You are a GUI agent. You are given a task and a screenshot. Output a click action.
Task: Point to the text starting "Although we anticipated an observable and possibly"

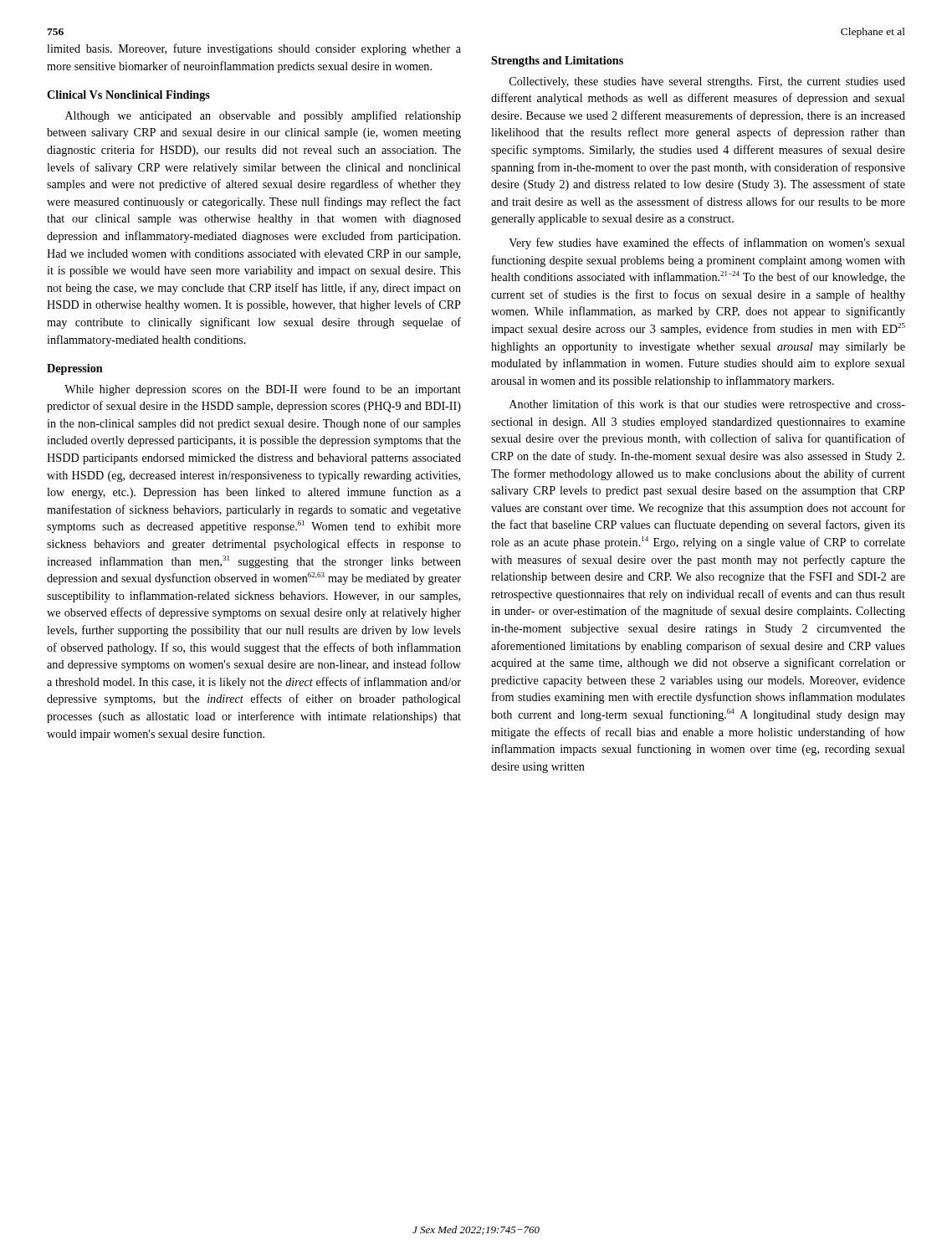click(254, 228)
